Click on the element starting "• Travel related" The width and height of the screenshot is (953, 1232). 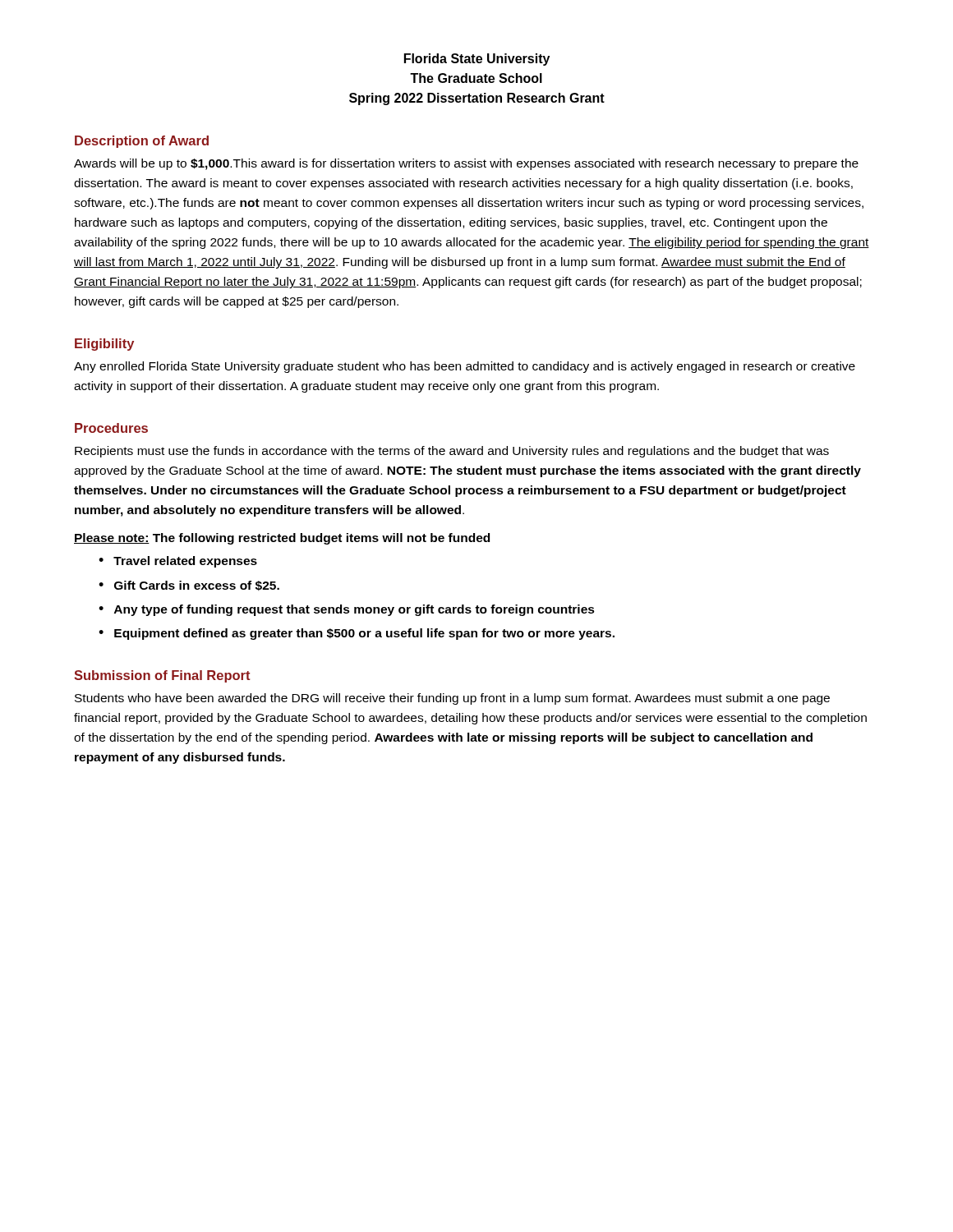point(178,562)
